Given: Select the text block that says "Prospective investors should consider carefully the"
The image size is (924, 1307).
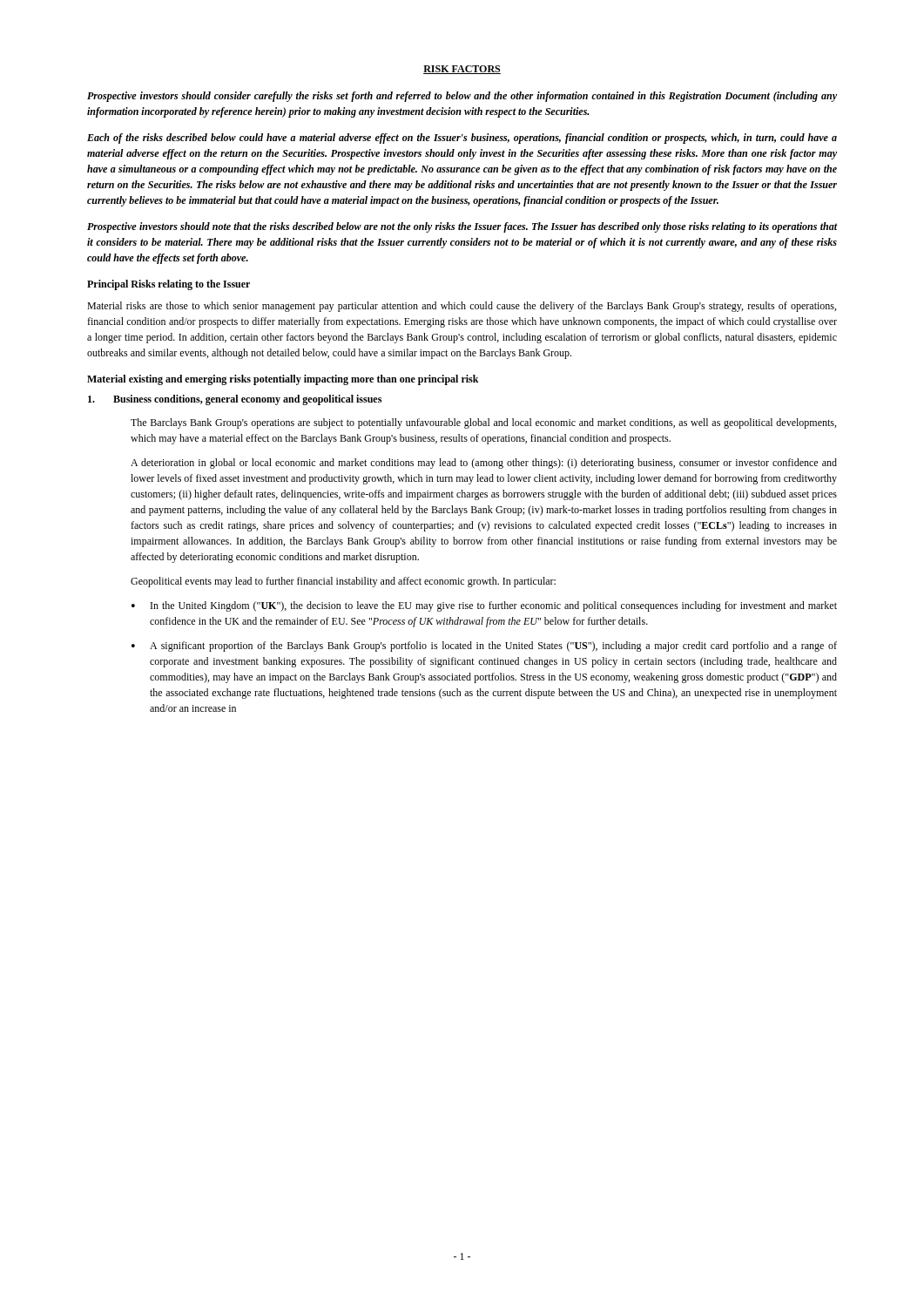Looking at the screenshot, I should click(x=462, y=104).
